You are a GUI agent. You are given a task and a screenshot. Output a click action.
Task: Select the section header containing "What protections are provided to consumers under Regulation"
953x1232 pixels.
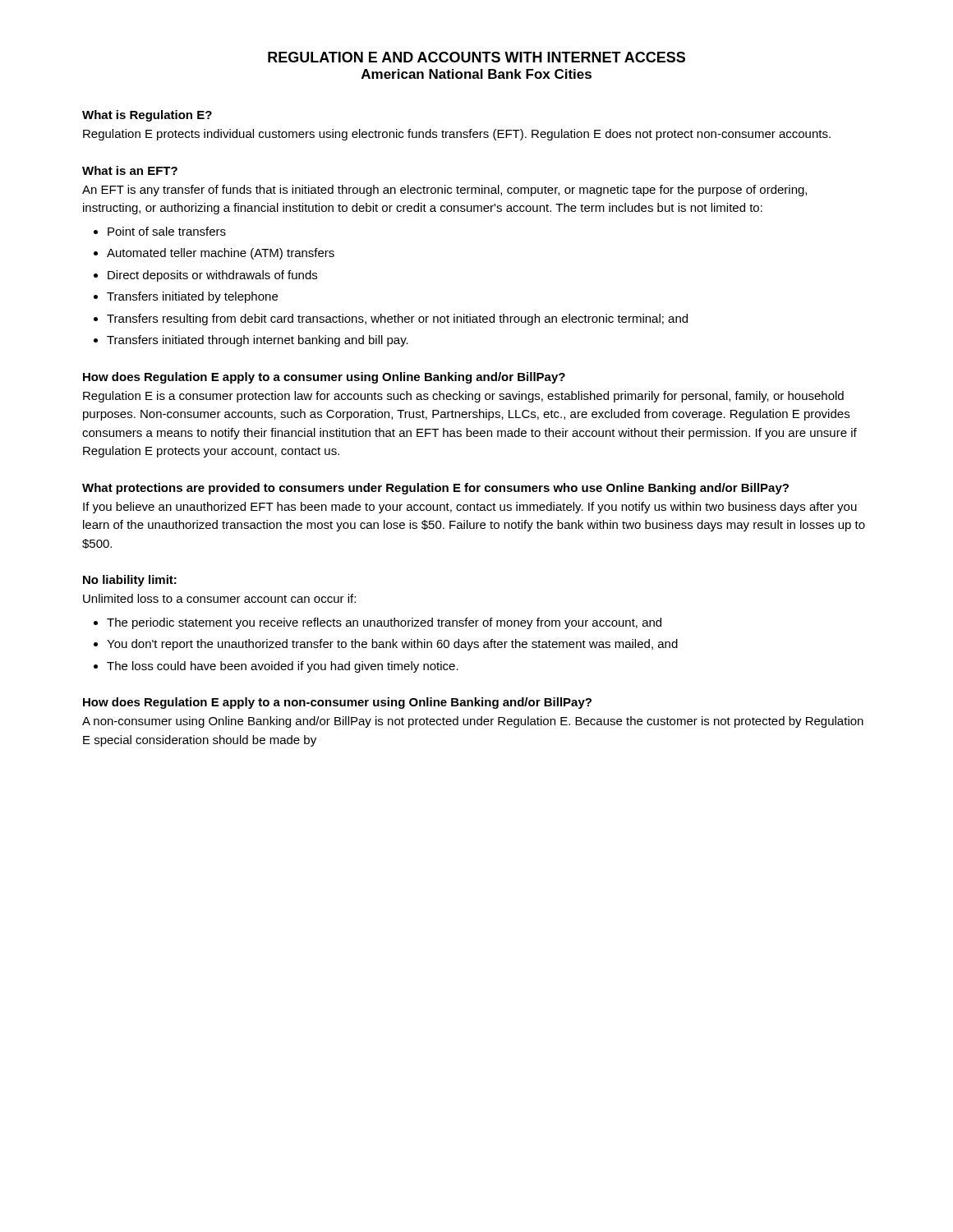[x=436, y=487]
